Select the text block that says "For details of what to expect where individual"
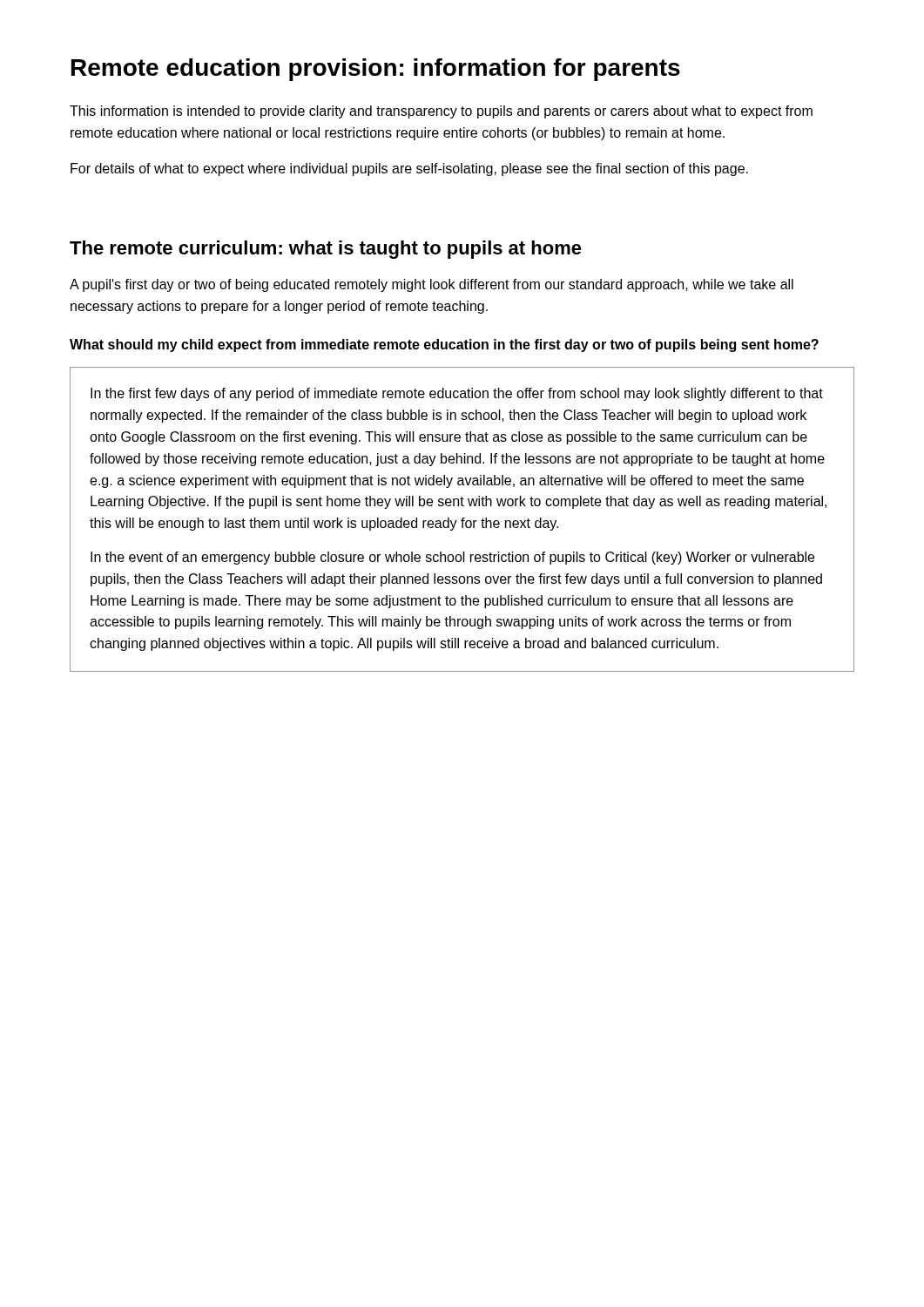924x1307 pixels. (x=409, y=169)
